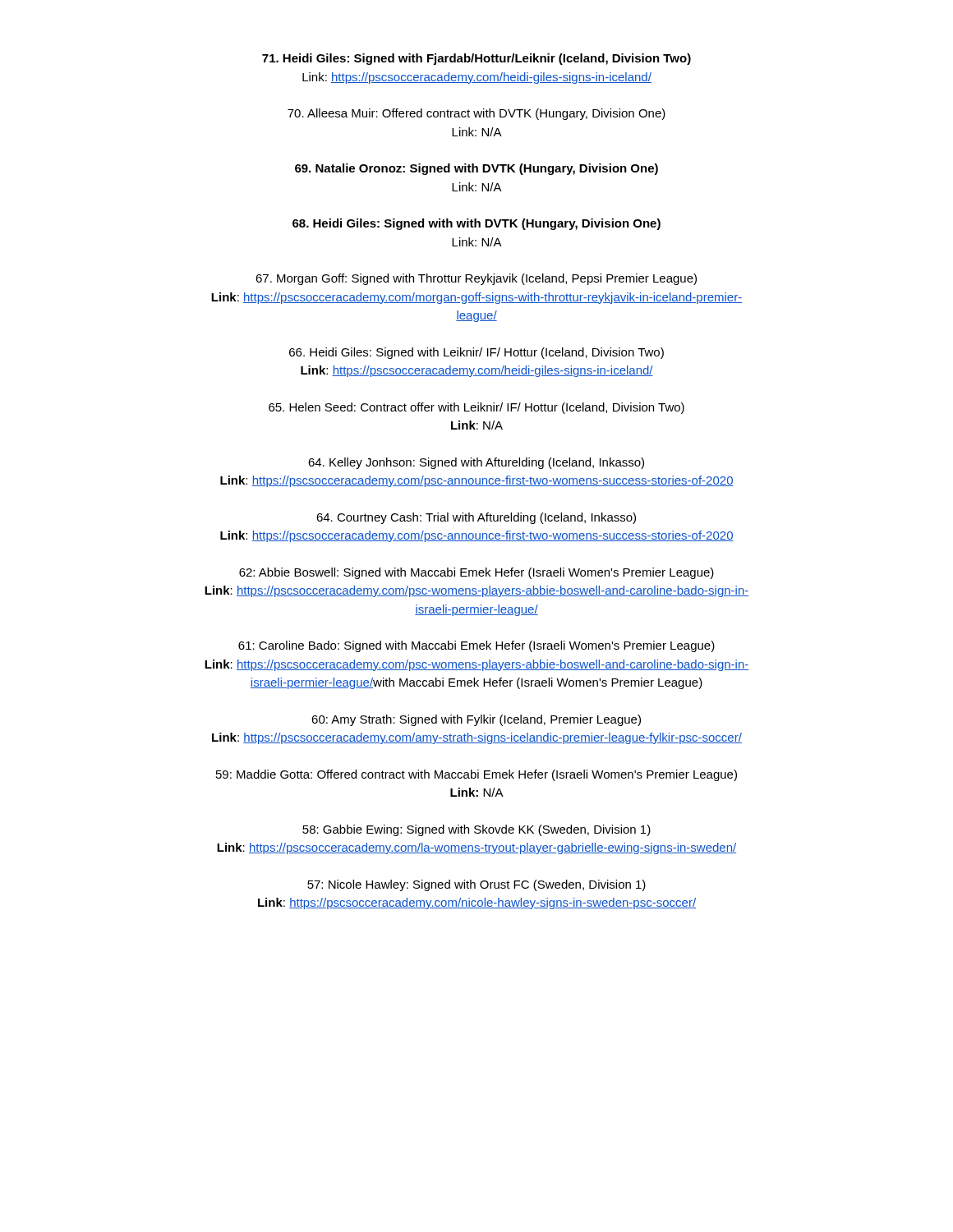
Task: Find the block on this page that starts "65. Helen Seed: Contract offer with Leiknir/ IF/"
Action: coord(476,416)
